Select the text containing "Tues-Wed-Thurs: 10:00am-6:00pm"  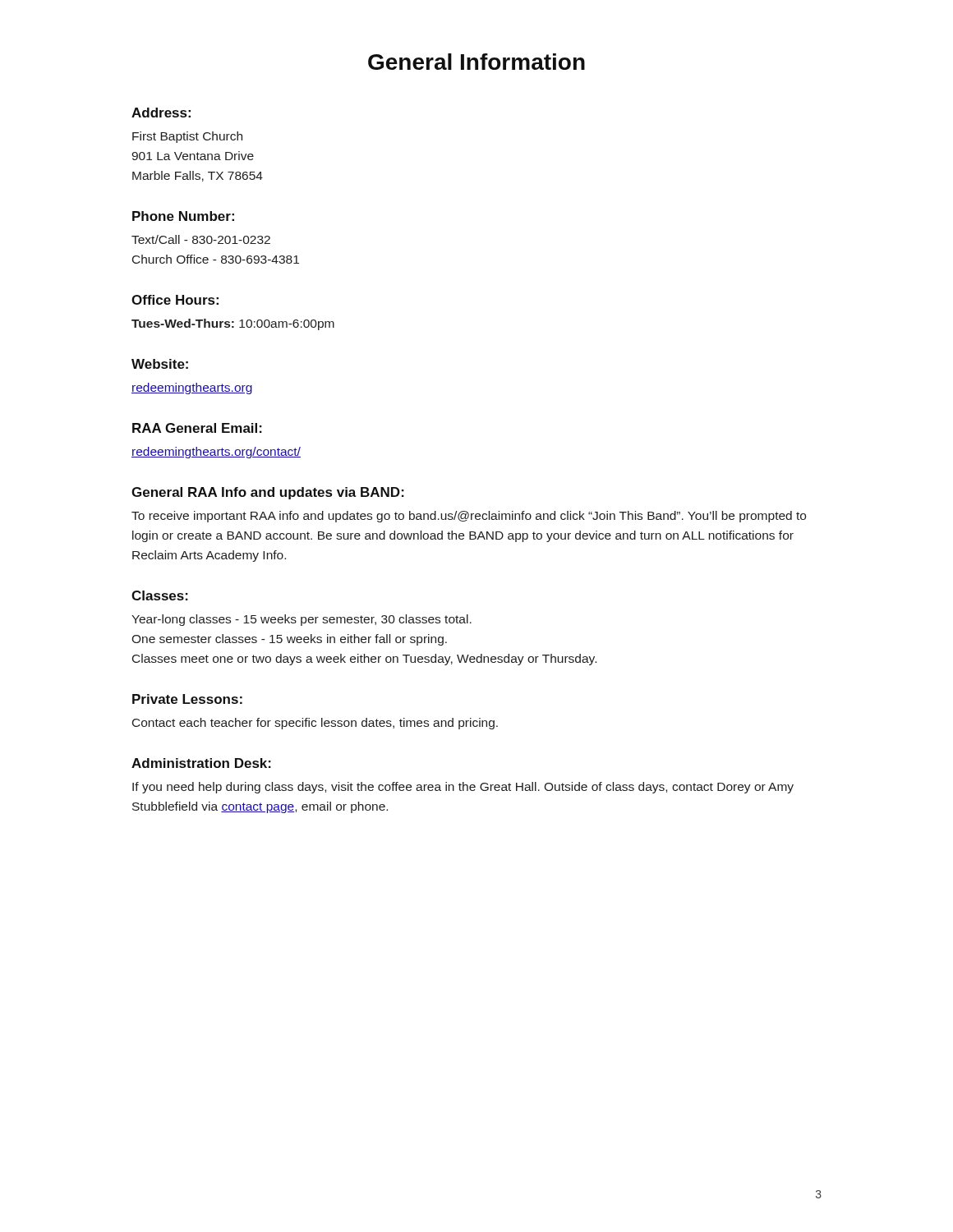point(233,324)
